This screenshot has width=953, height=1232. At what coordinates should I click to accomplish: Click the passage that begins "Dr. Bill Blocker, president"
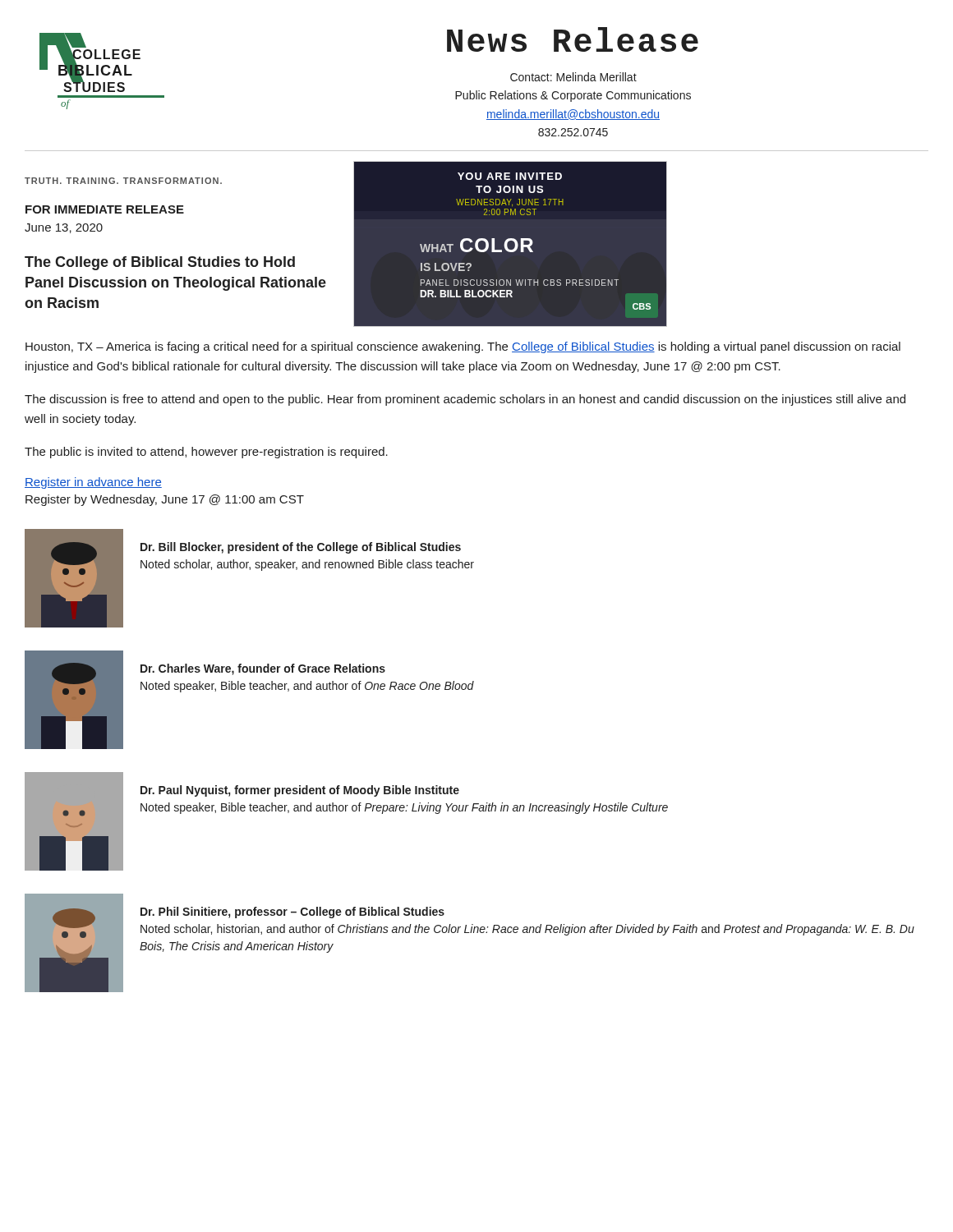click(x=301, y=548)
